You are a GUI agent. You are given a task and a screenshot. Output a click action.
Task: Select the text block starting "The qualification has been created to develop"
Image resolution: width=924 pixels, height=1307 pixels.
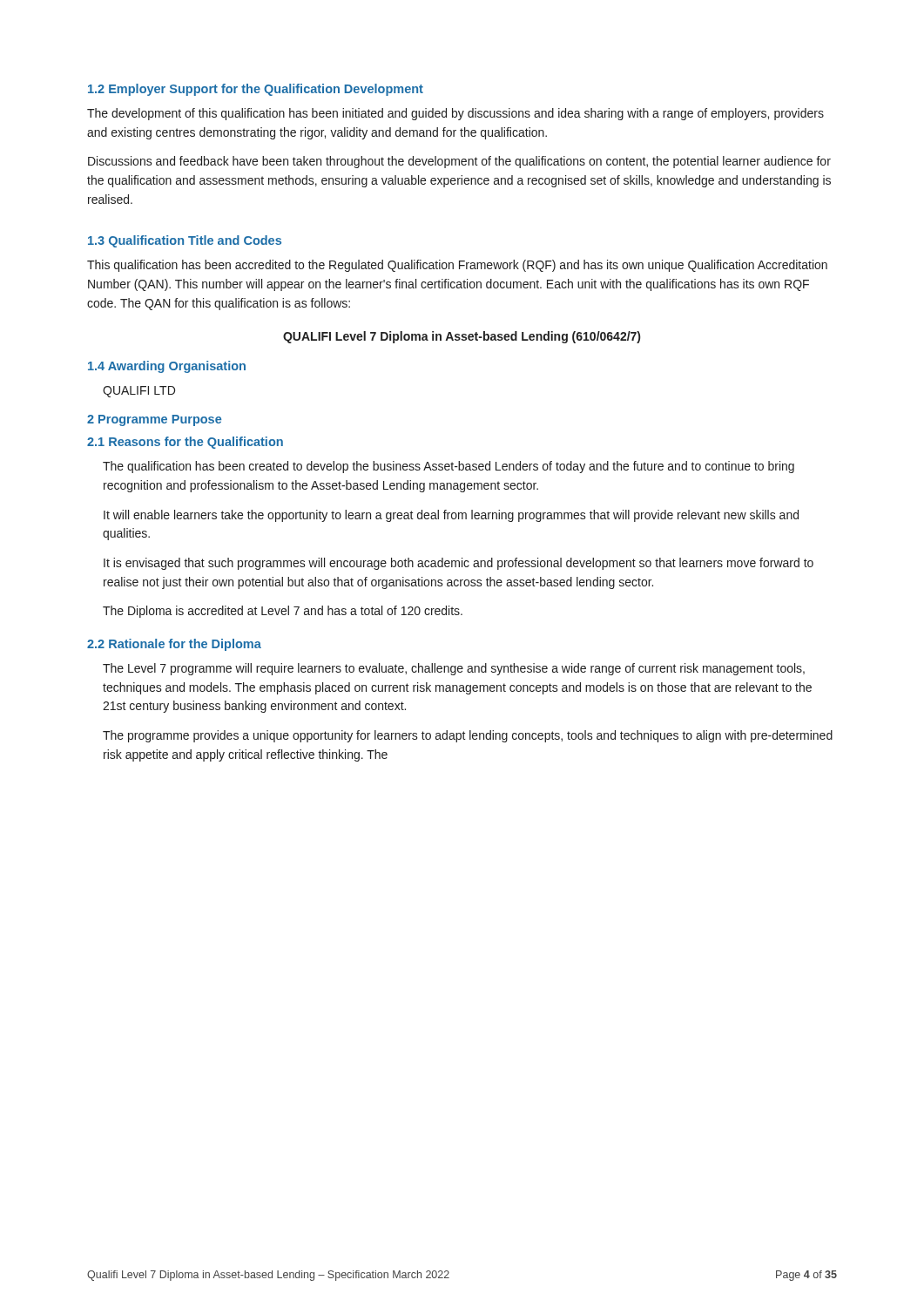coord(449,476)
